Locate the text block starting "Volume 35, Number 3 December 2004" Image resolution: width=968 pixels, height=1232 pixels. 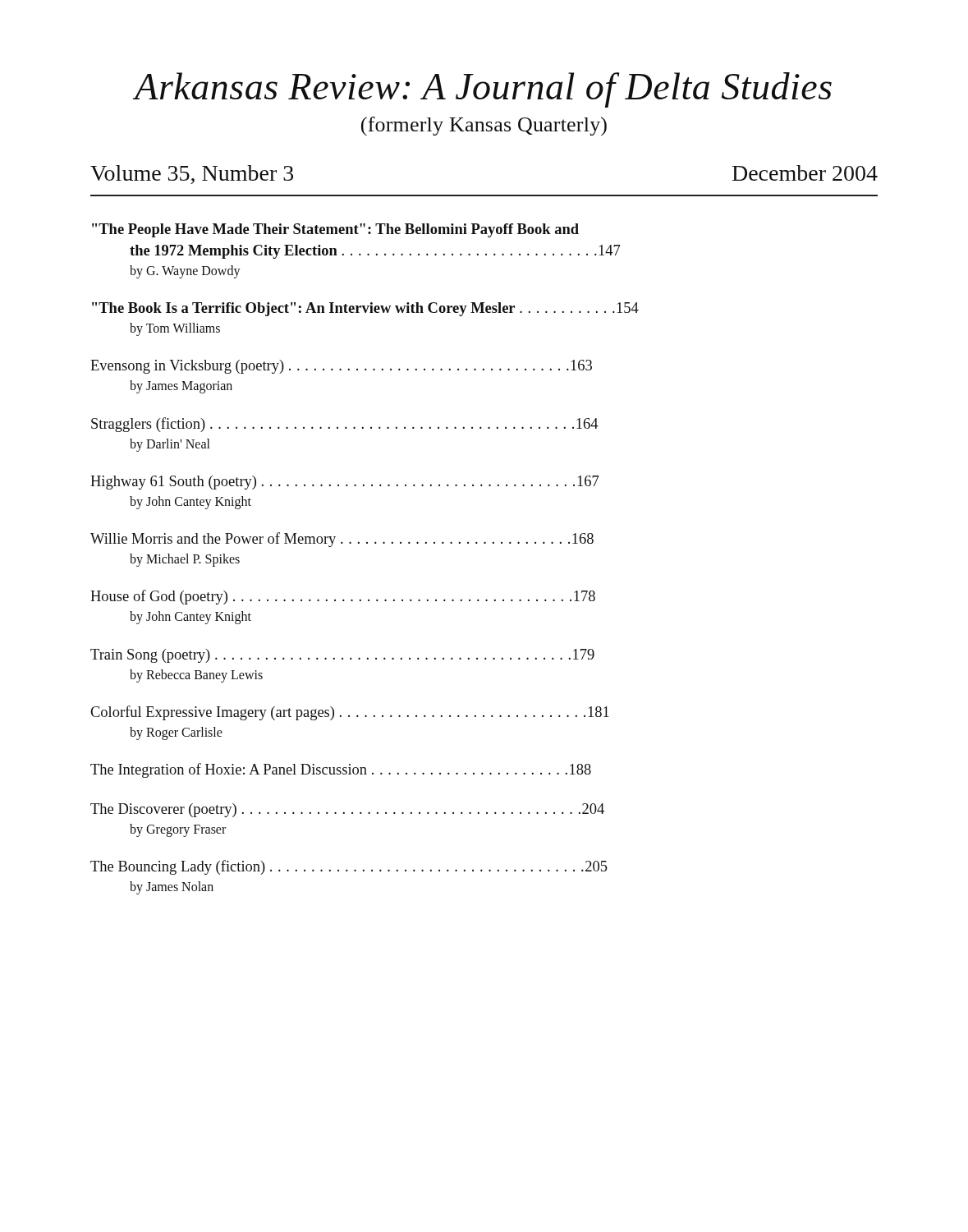(x=184, y=173)
